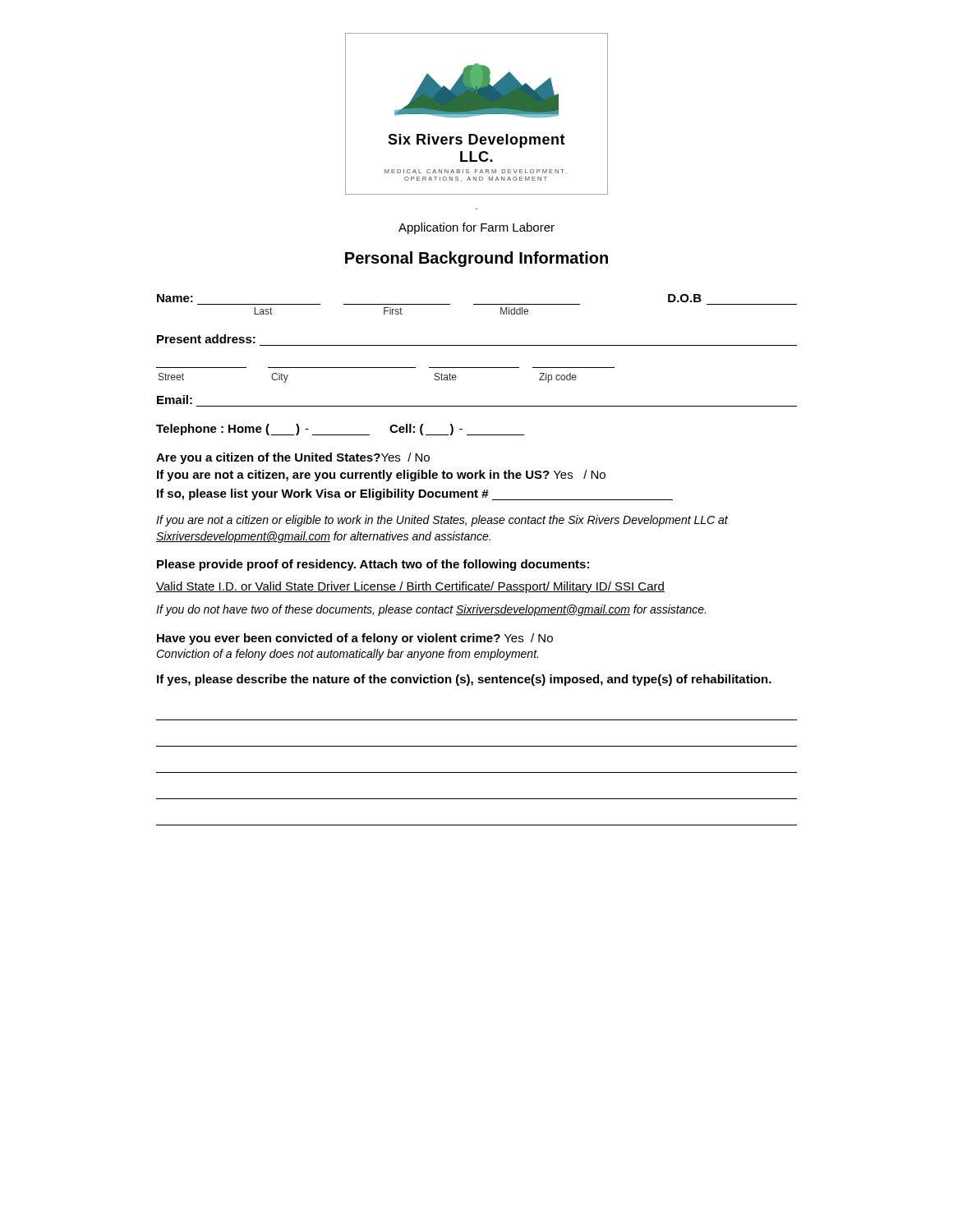The height and width of the screenshot is (1232, 953).
Task: Click on the text block with the text "Present address: Street City State Zip"
Action: (x=476, y=356)
